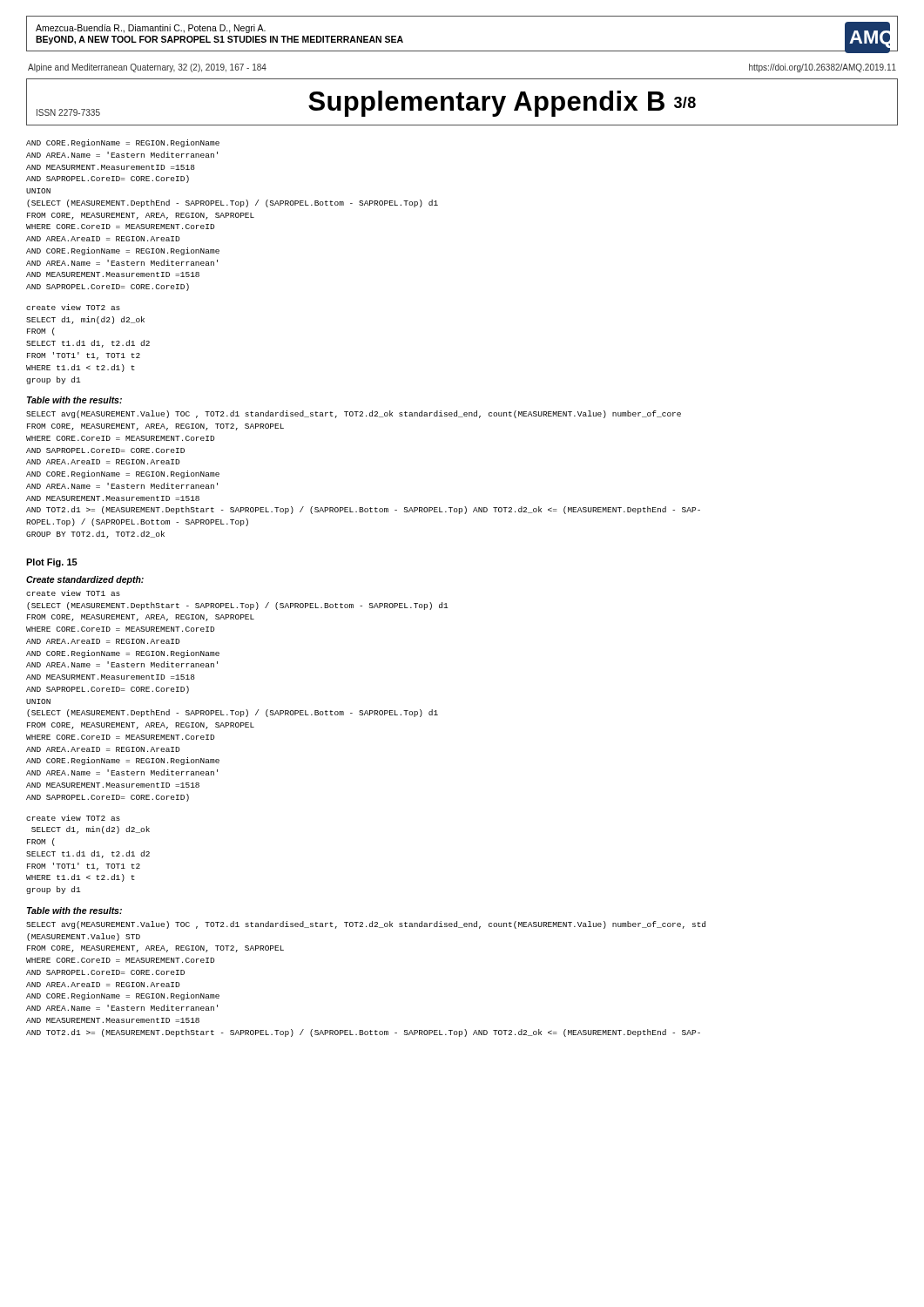This screenshot has height=1307, width=924.
Task: Locate the text block that reads "AND CORE.RegionName = REGION.RegionName AND AREA.Name ="
Action: [x=123, y=143]
